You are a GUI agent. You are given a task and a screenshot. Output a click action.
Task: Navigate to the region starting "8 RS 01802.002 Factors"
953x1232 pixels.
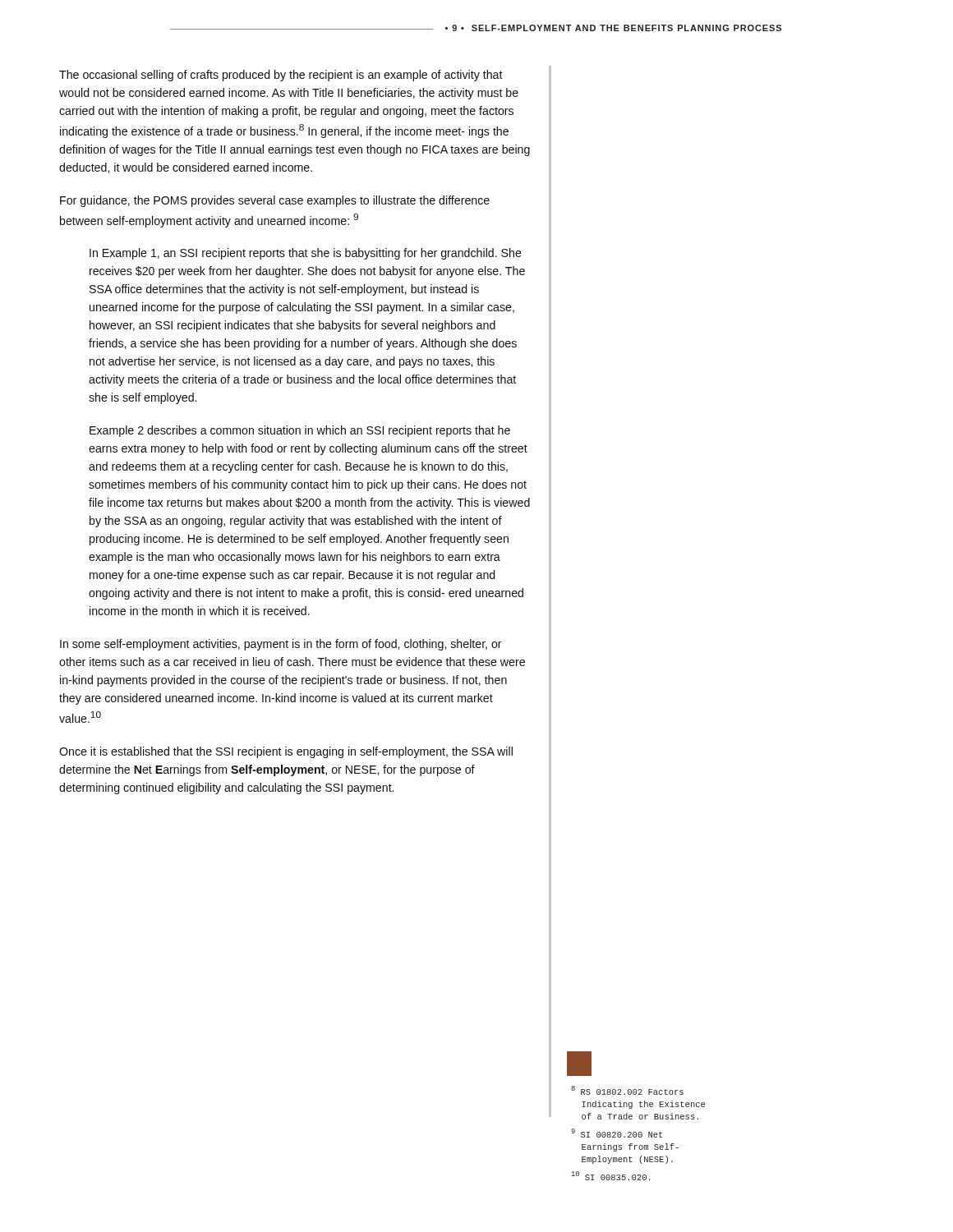click(653, 1104)
